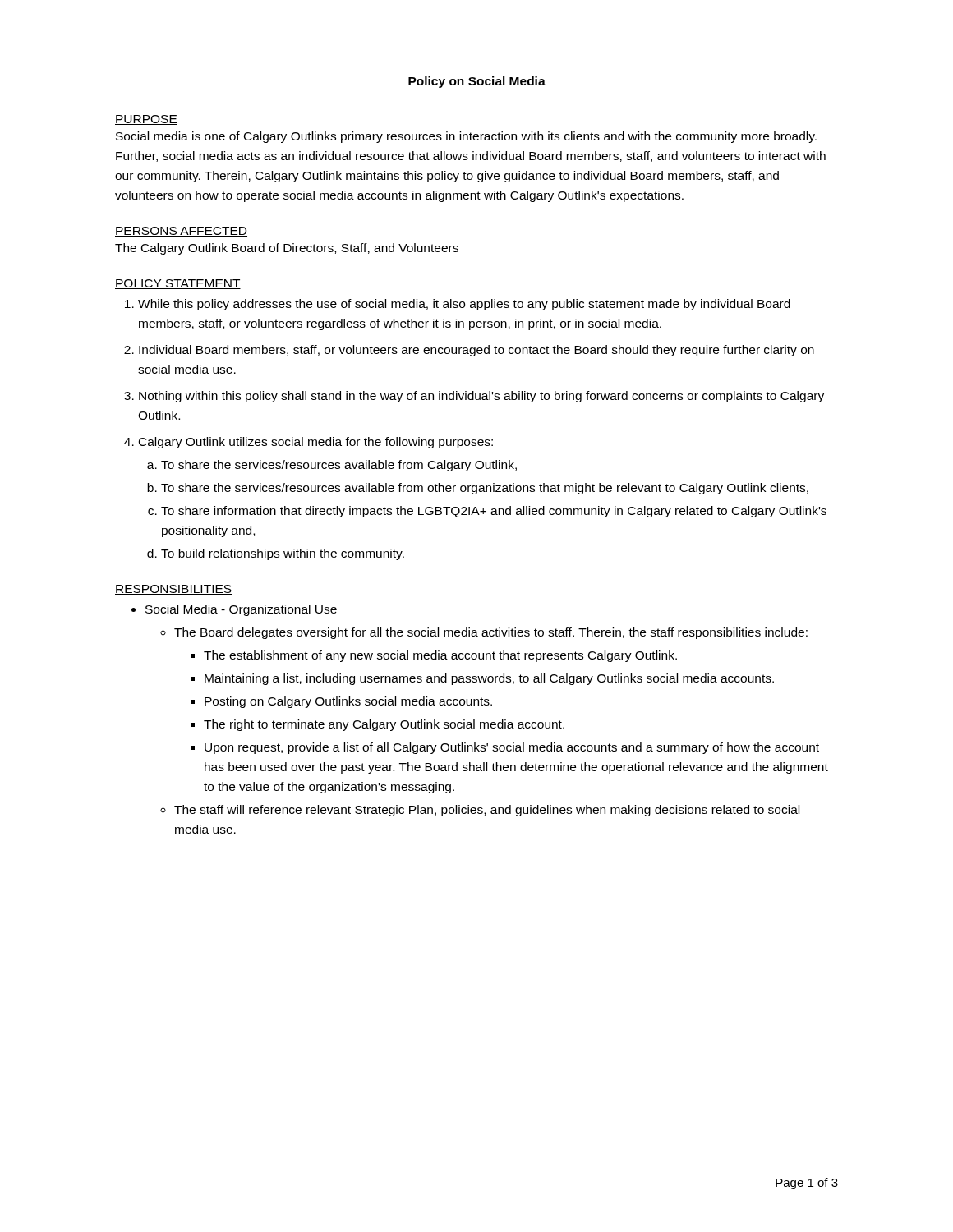Click on the list item that reads "While this policy addresses the use of"
Screen dimensions: 1232x953
click(x=464, y=313)
